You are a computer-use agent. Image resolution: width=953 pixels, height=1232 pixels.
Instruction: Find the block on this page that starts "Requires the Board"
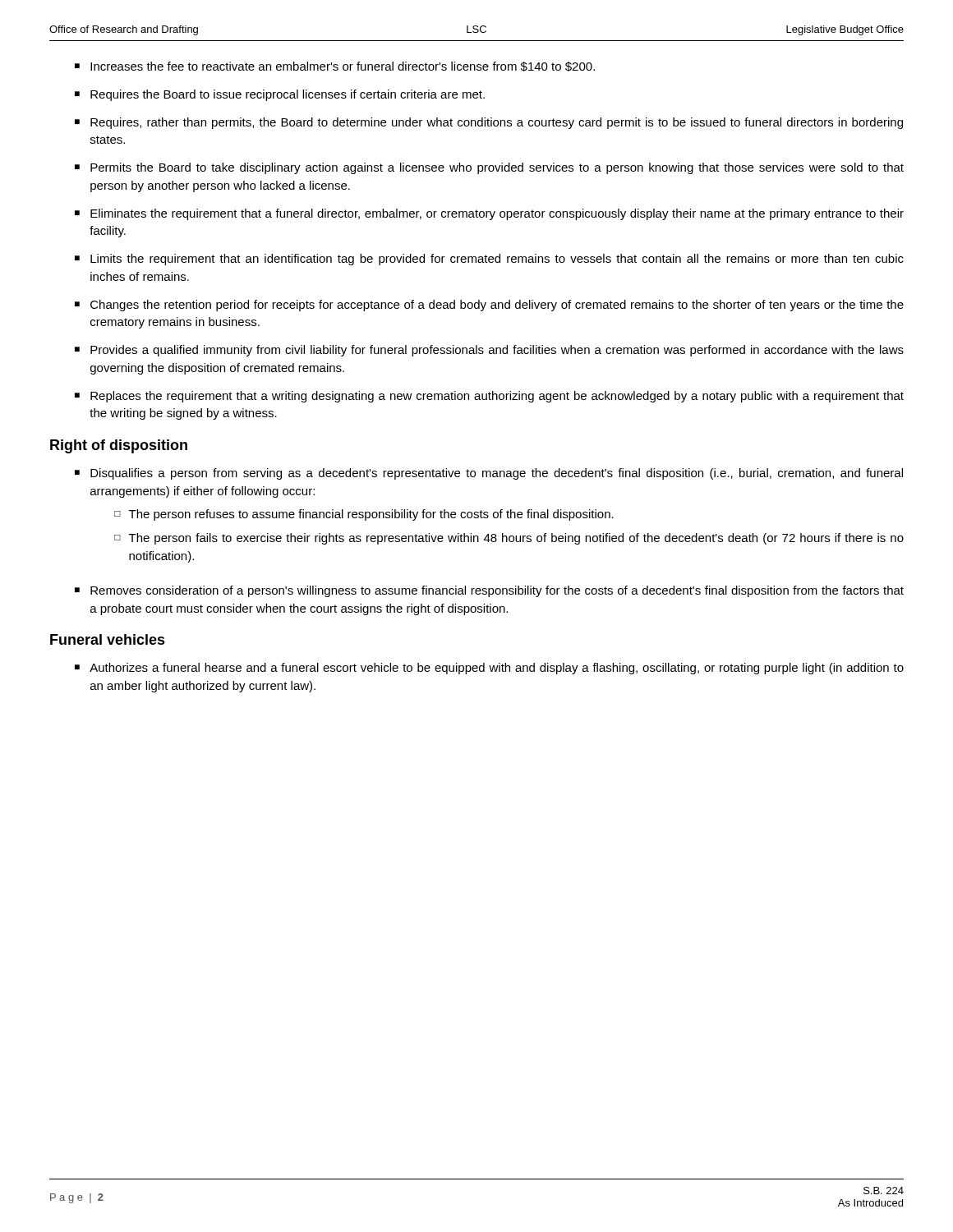coord(288,95)
